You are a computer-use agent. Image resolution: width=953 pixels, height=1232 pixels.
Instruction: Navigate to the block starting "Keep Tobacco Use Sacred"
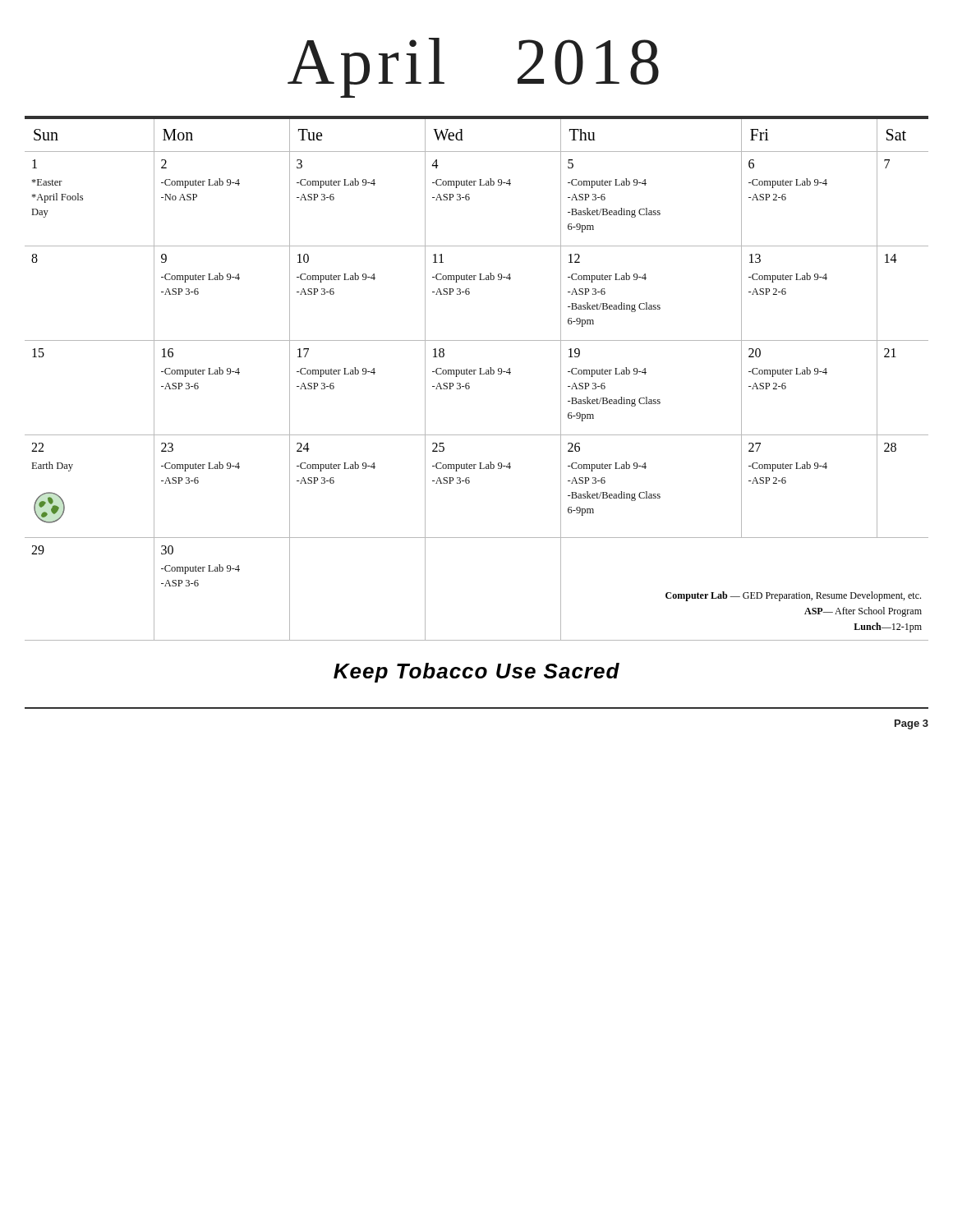point(476,671)
